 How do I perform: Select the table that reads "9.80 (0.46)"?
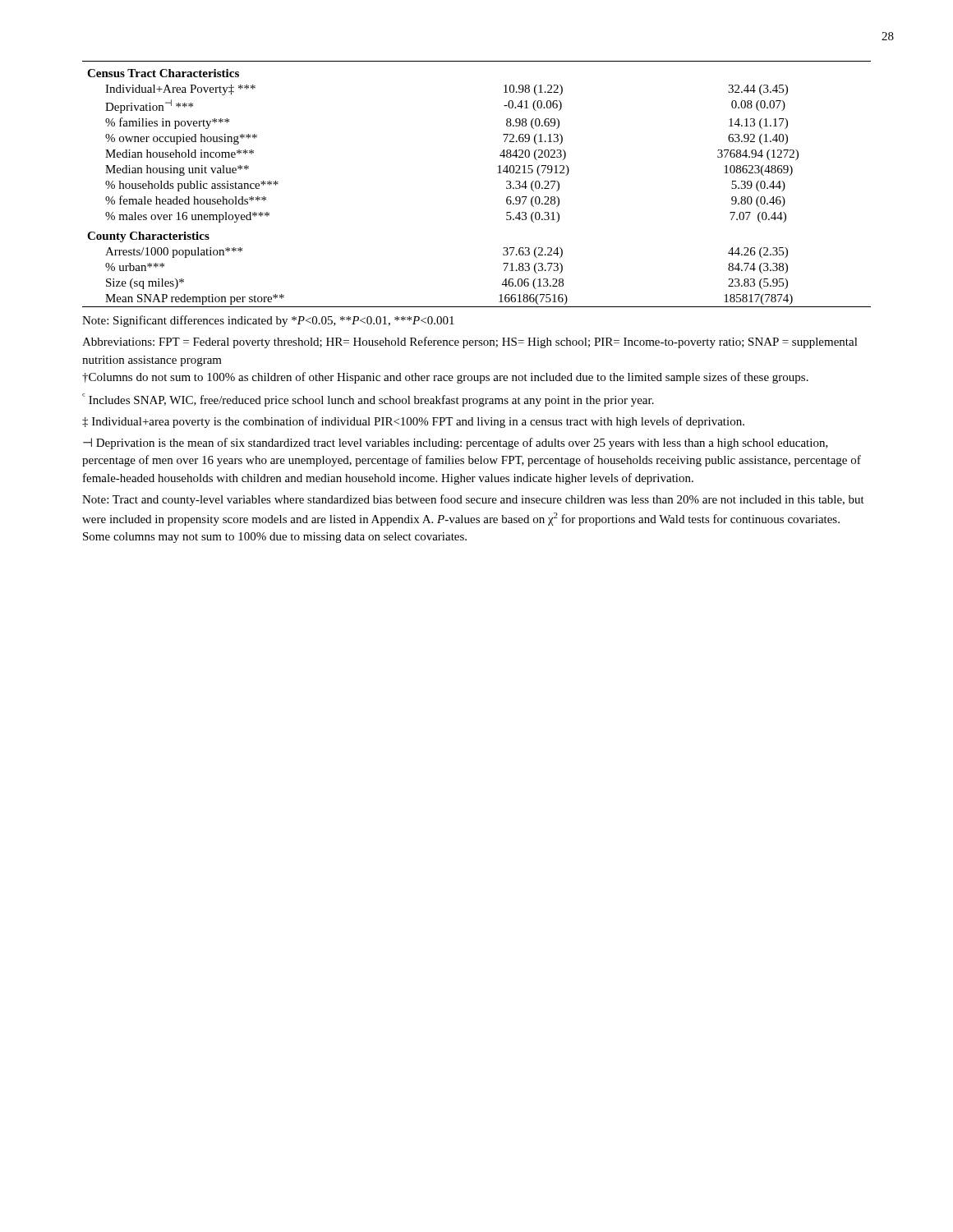tap(476, 183)
